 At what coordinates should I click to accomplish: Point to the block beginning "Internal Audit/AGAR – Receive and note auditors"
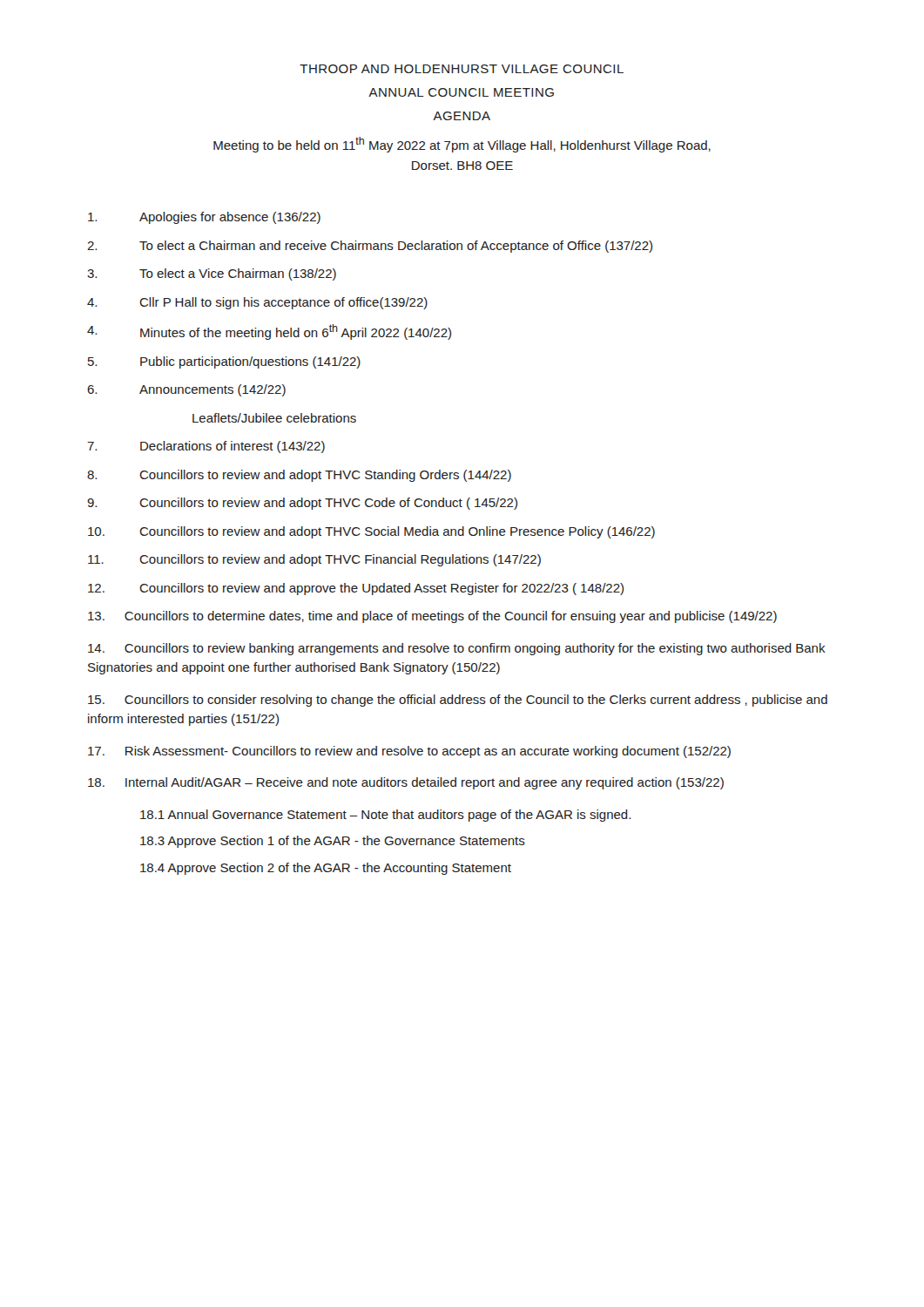(406, 782)
